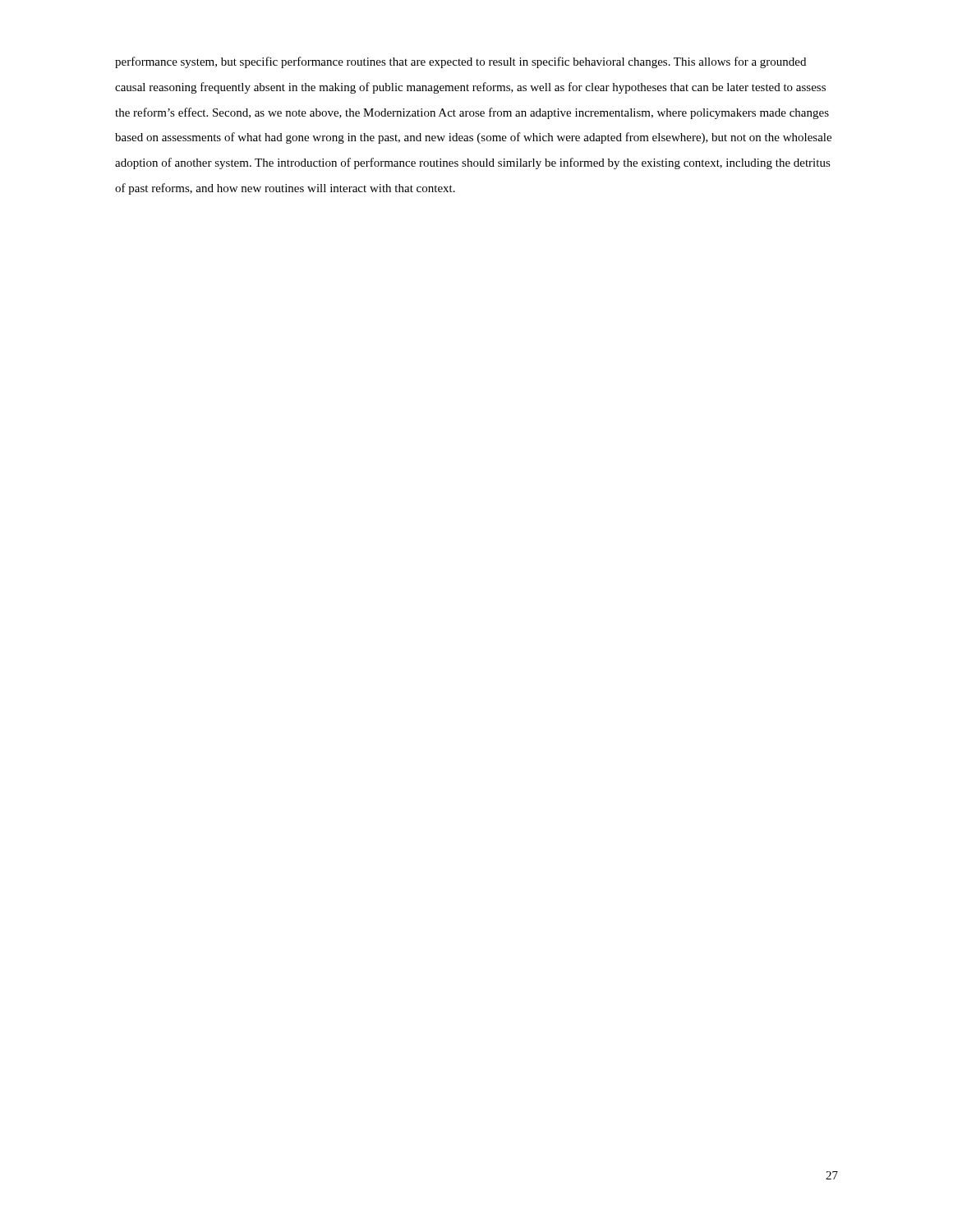
Task: Select the text block with the text "performance system, but specific performance"
Action: click(x=473, y=125)
